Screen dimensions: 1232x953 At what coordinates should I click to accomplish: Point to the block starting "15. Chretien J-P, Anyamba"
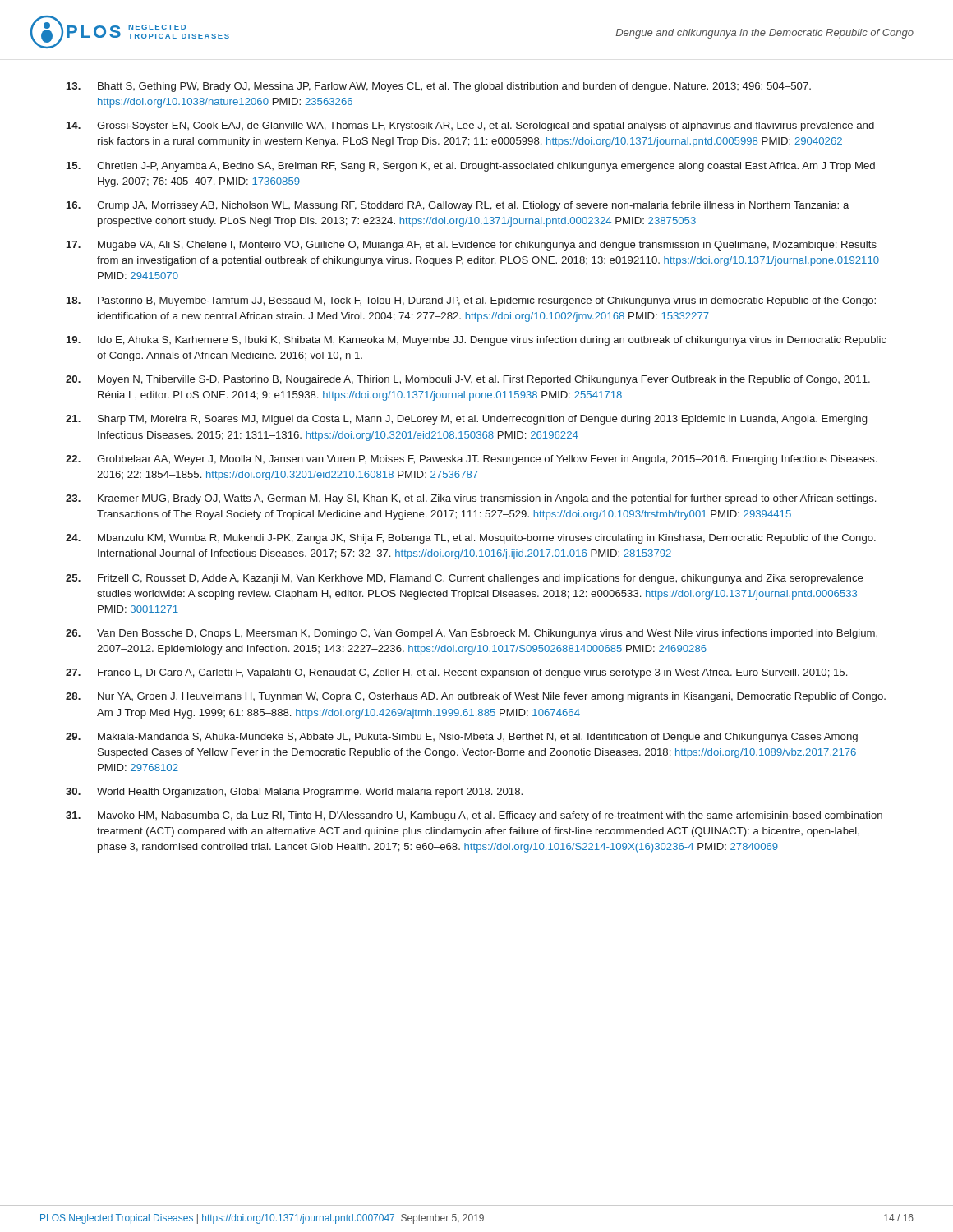(x=476, y=173)
